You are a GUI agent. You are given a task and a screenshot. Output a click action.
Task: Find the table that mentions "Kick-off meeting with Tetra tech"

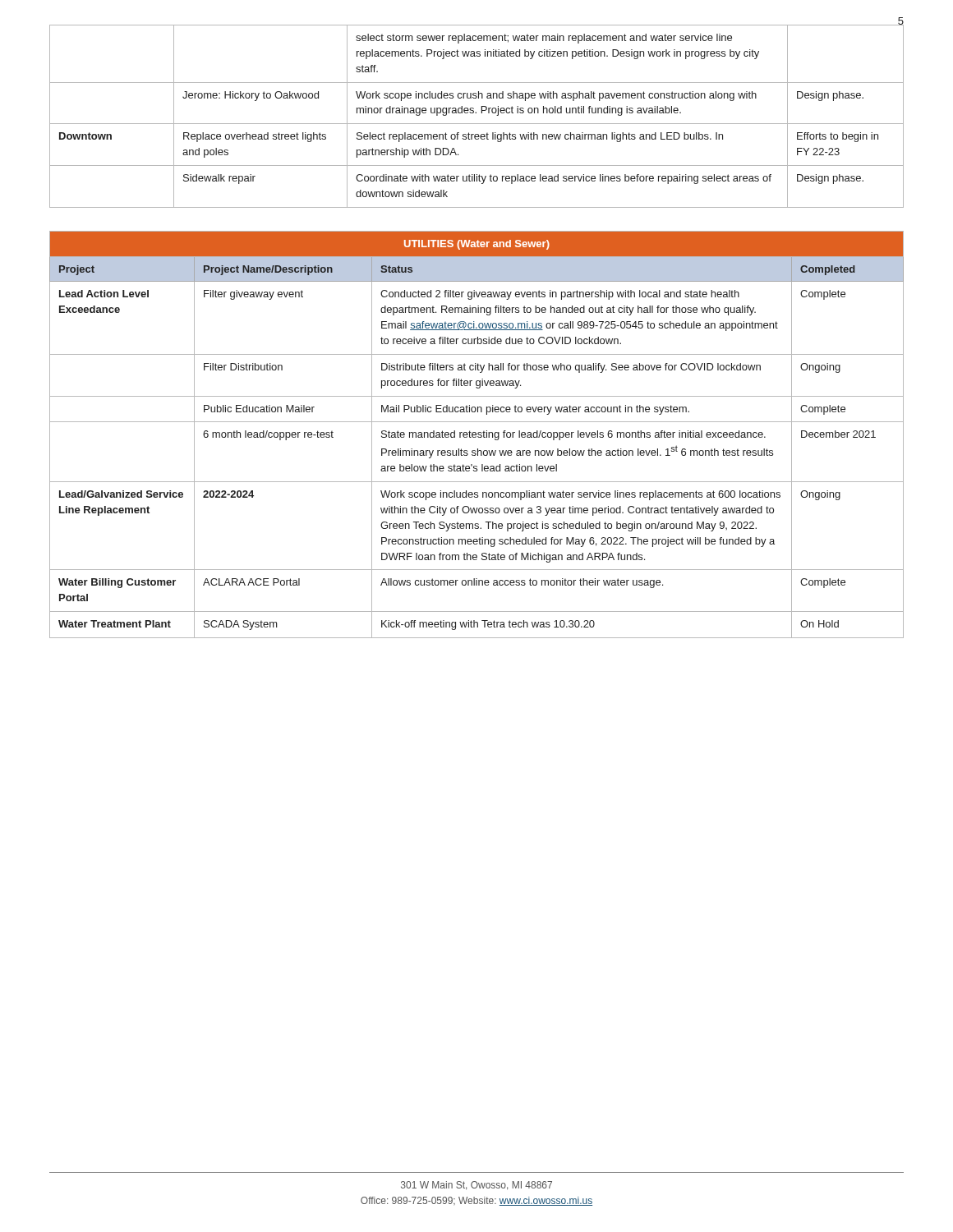pos(476,434)
